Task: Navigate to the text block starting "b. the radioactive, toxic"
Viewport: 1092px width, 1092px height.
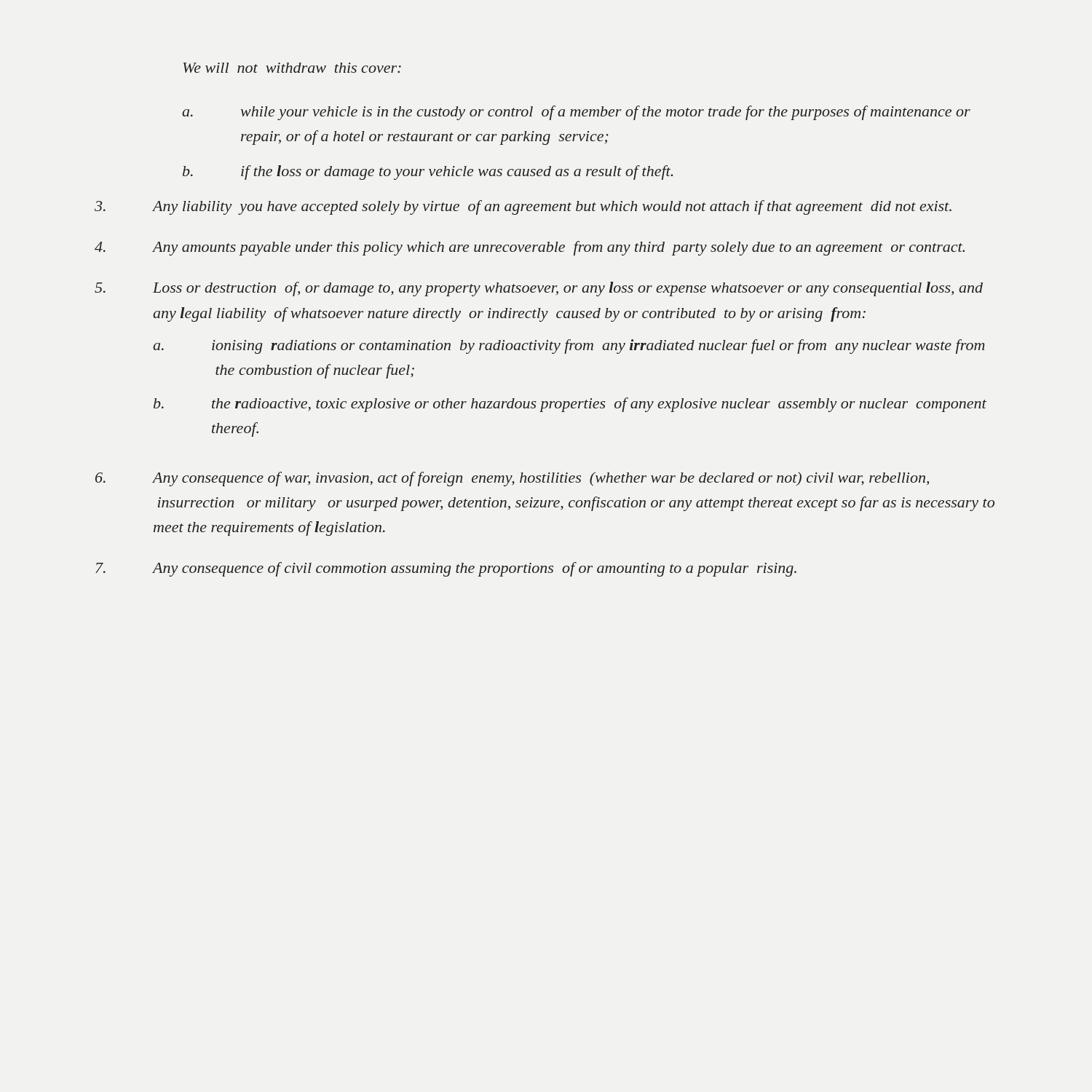Action: click(575, 416)
